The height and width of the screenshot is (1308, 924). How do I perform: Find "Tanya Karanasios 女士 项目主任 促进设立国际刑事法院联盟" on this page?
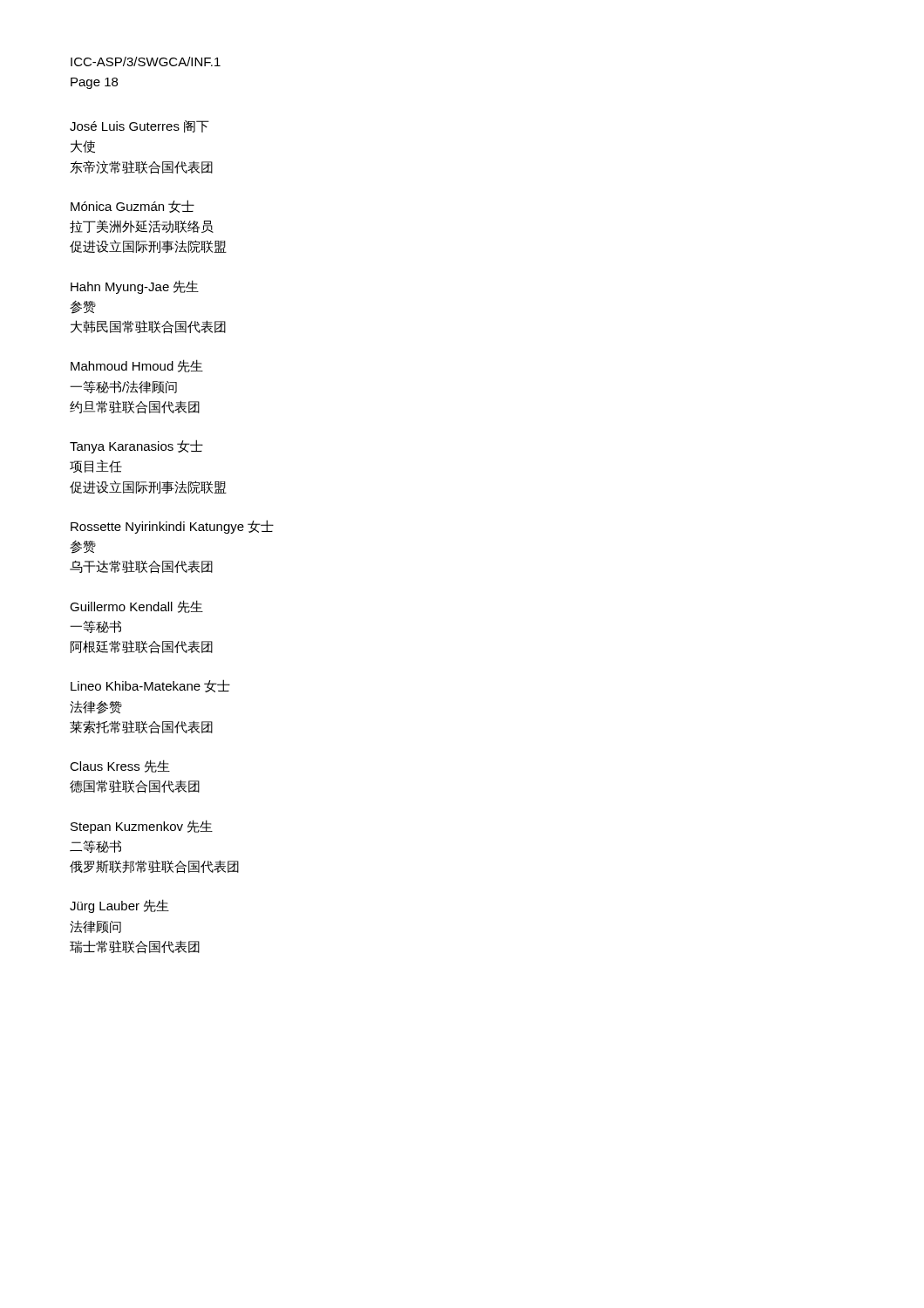[136, 446]
